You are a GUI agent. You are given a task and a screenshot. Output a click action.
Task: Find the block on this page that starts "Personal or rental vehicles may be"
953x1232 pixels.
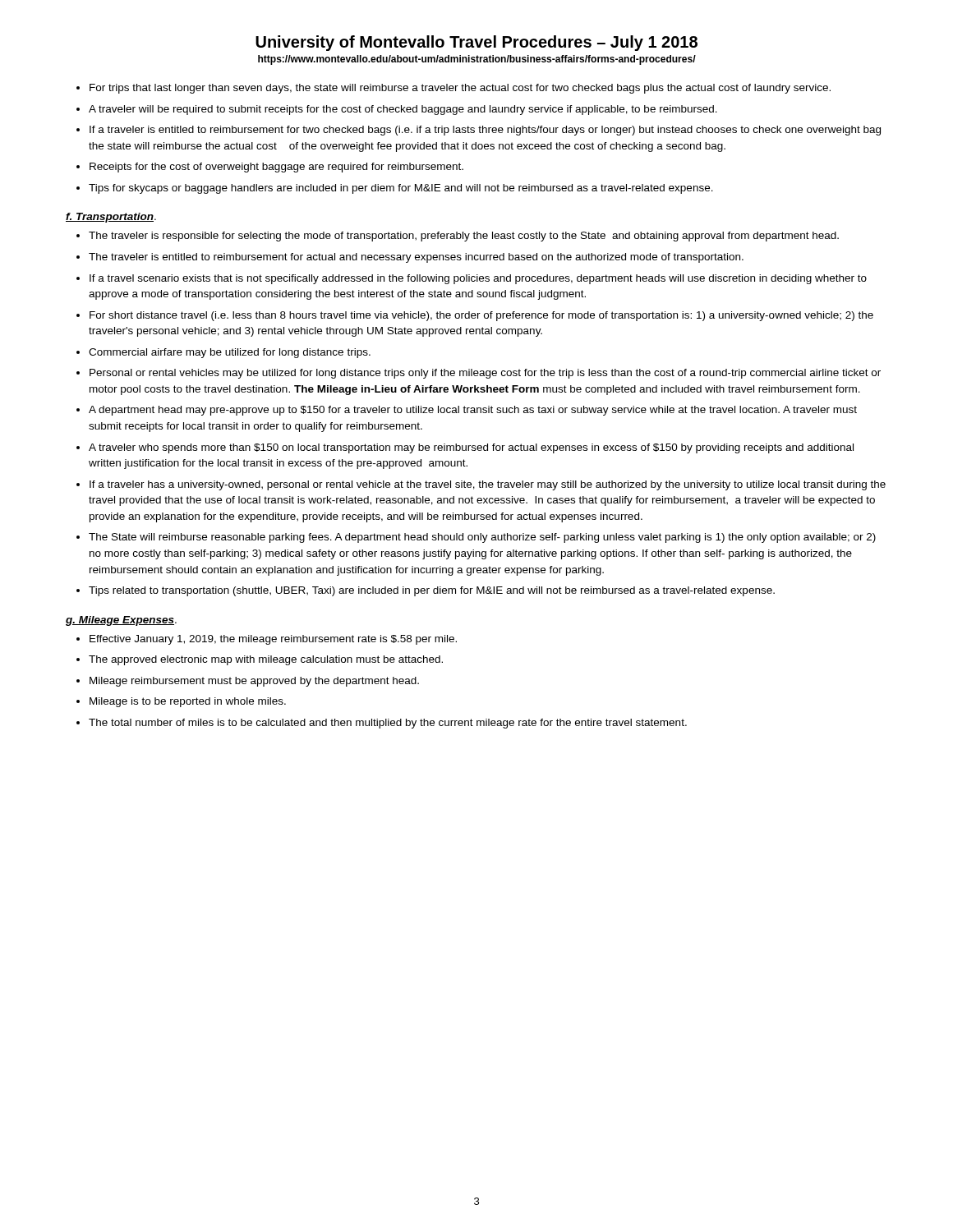[x=488, y=381]
